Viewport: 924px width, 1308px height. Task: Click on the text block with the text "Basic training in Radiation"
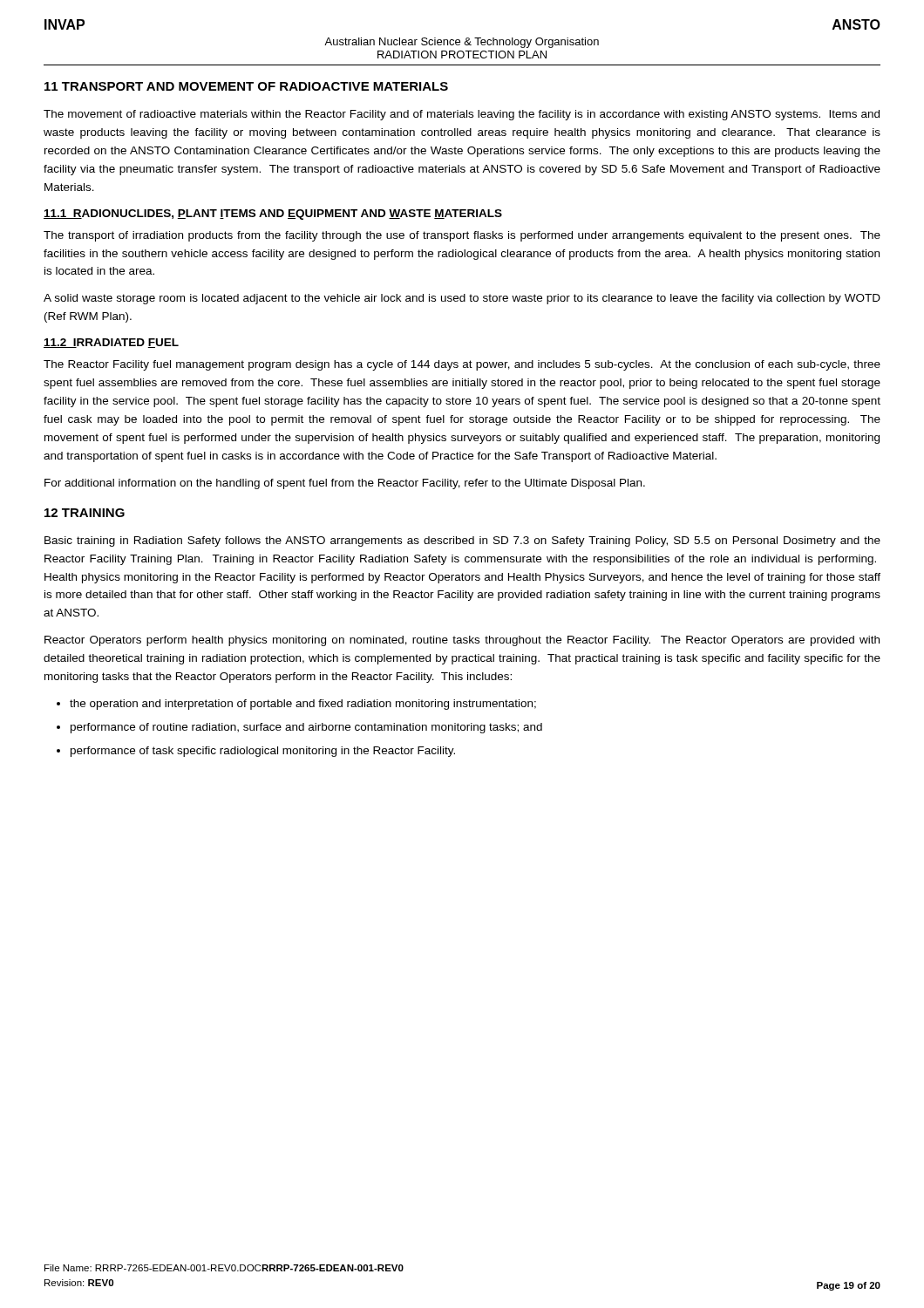(462, 576)
